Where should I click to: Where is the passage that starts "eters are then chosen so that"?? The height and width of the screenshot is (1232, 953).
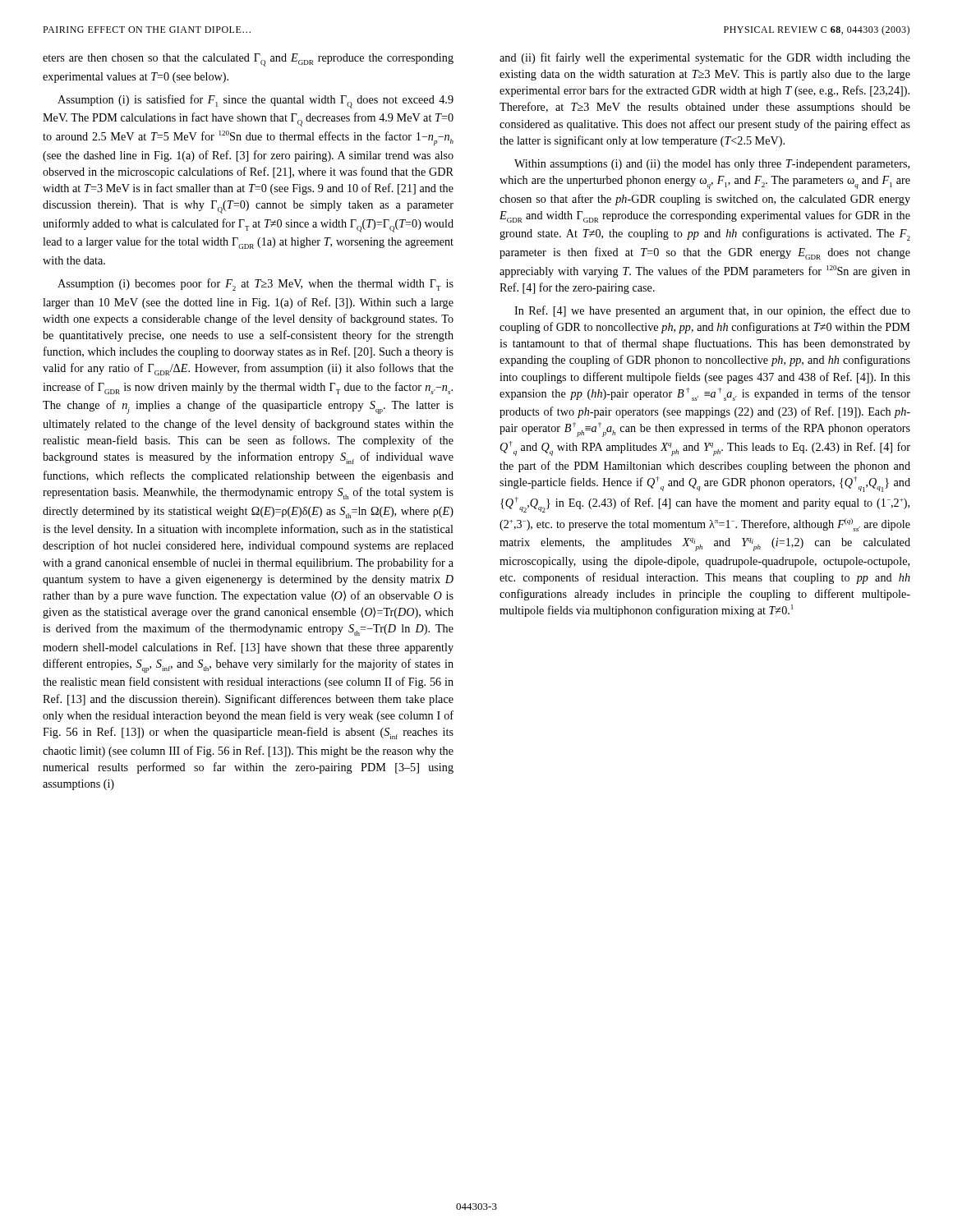(248, 421)
